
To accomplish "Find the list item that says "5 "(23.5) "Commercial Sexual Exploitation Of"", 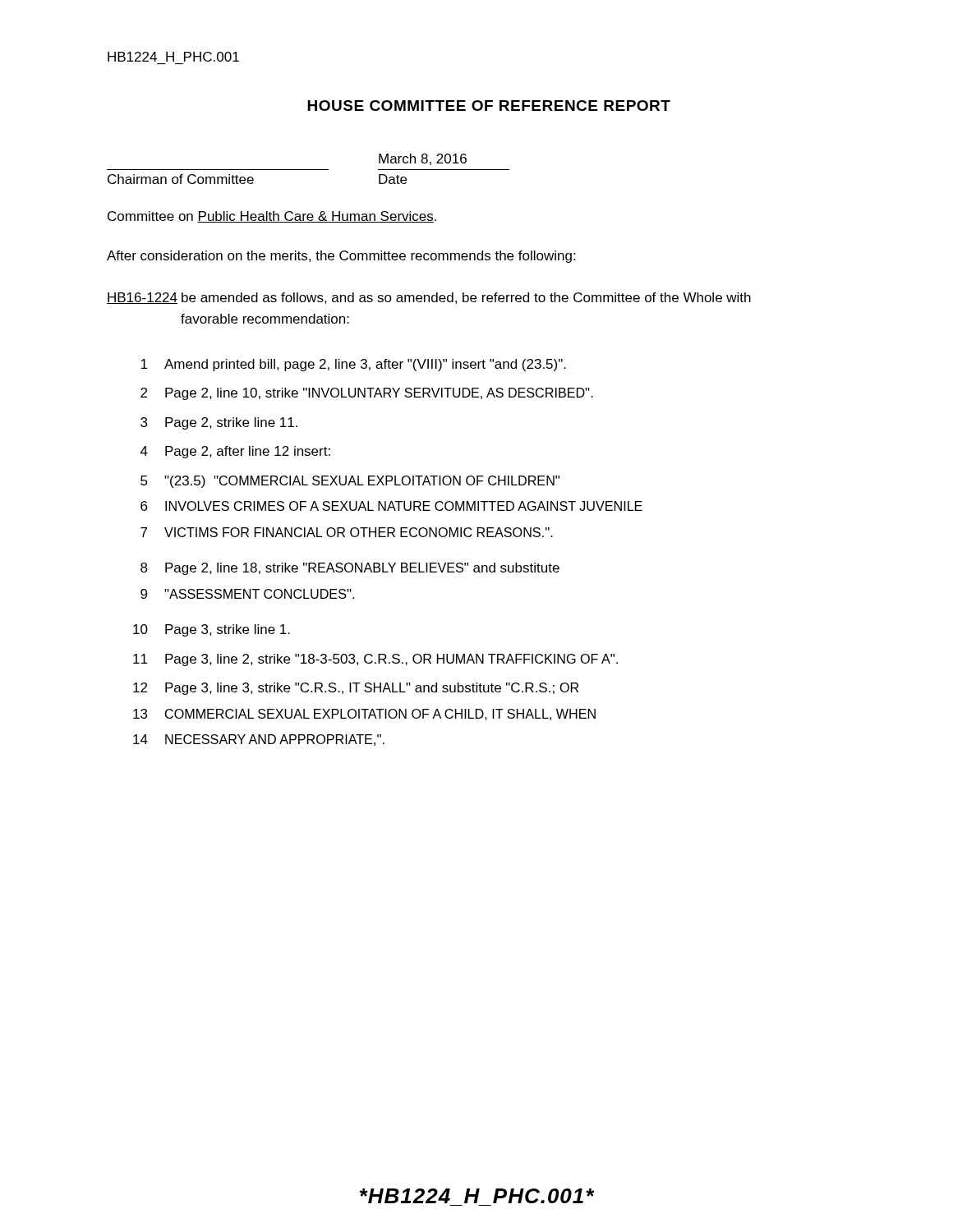I will 489,481.
